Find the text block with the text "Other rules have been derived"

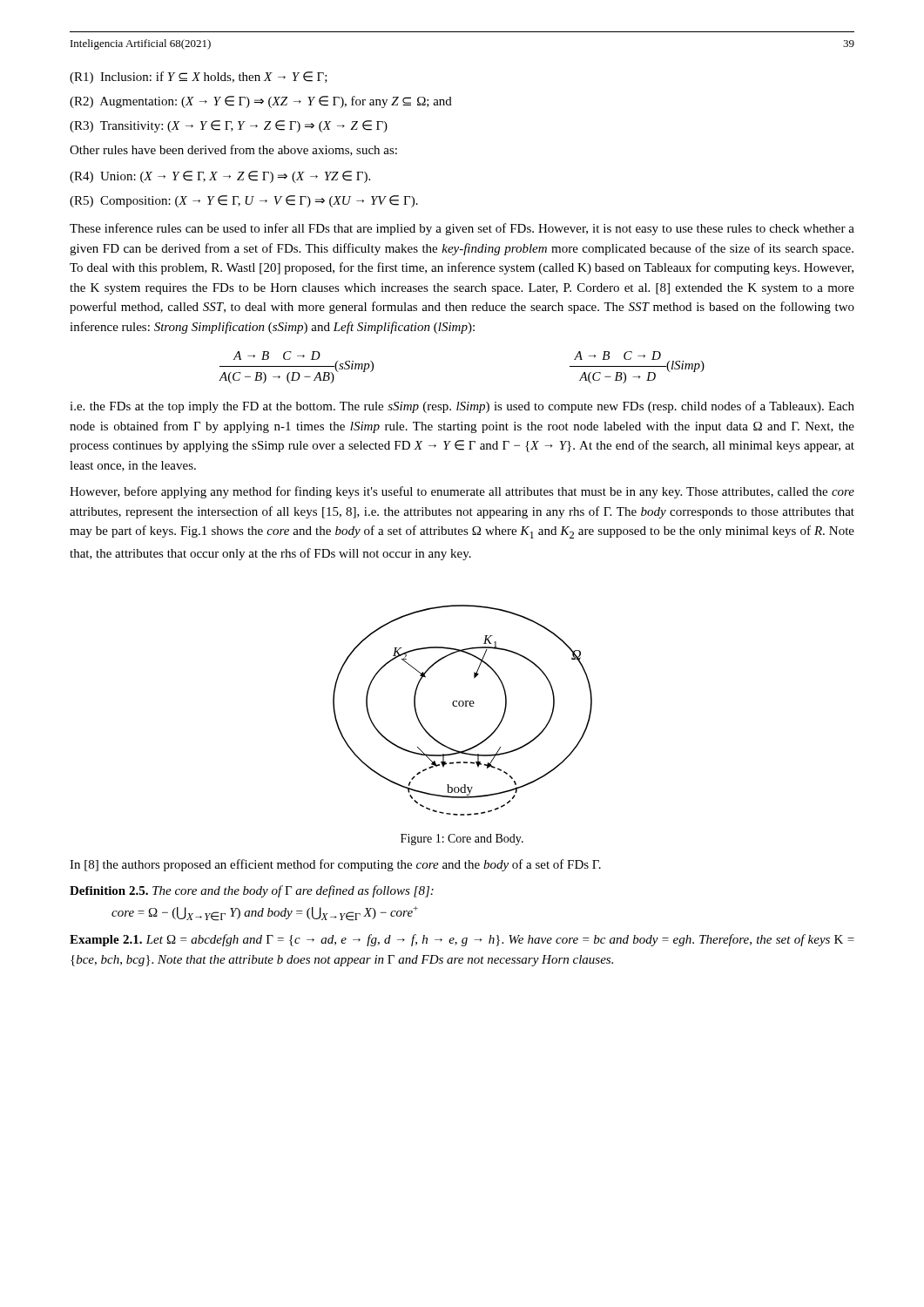click(x=234, y=150)
